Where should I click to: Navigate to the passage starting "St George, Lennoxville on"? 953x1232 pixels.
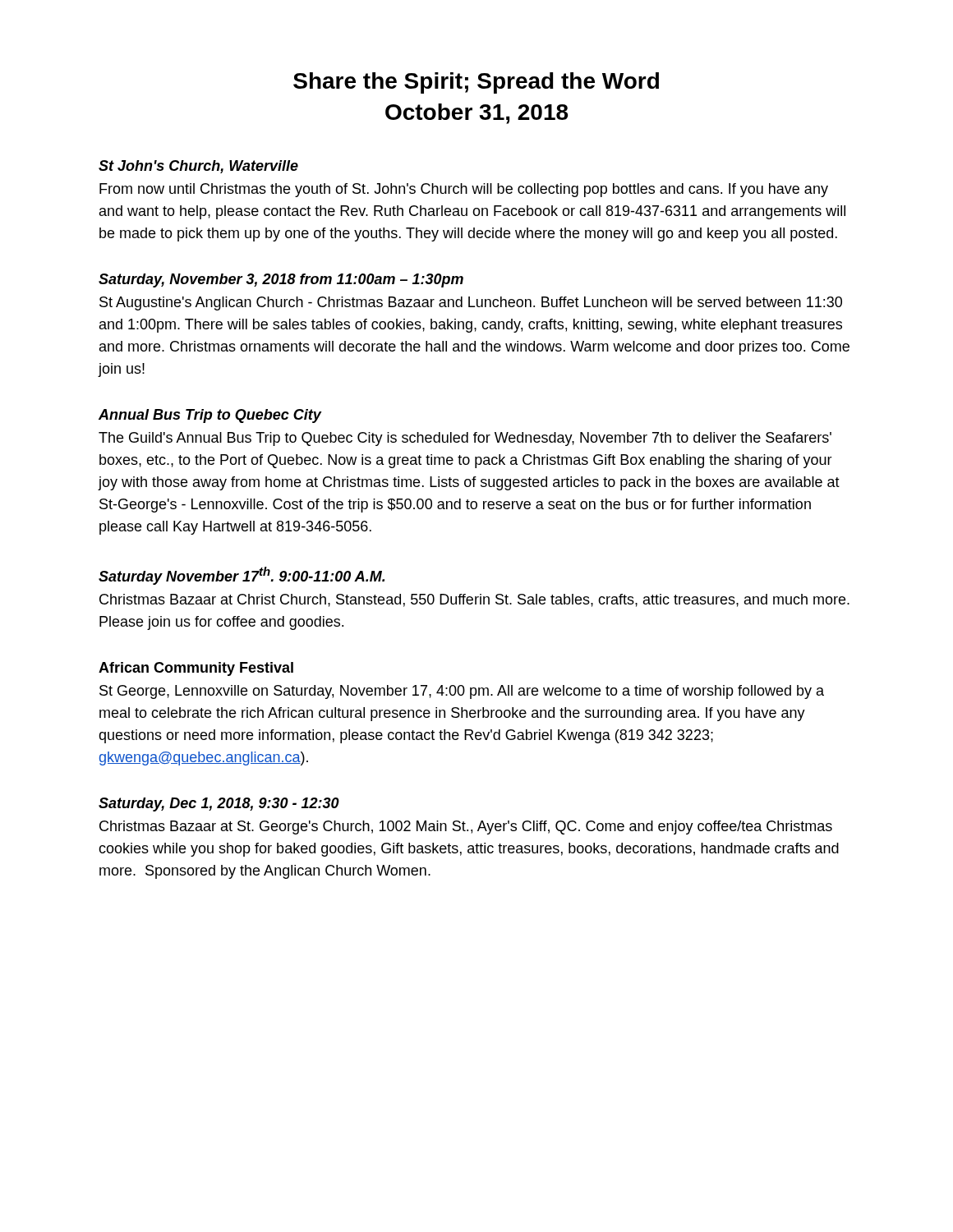point(476,724)
